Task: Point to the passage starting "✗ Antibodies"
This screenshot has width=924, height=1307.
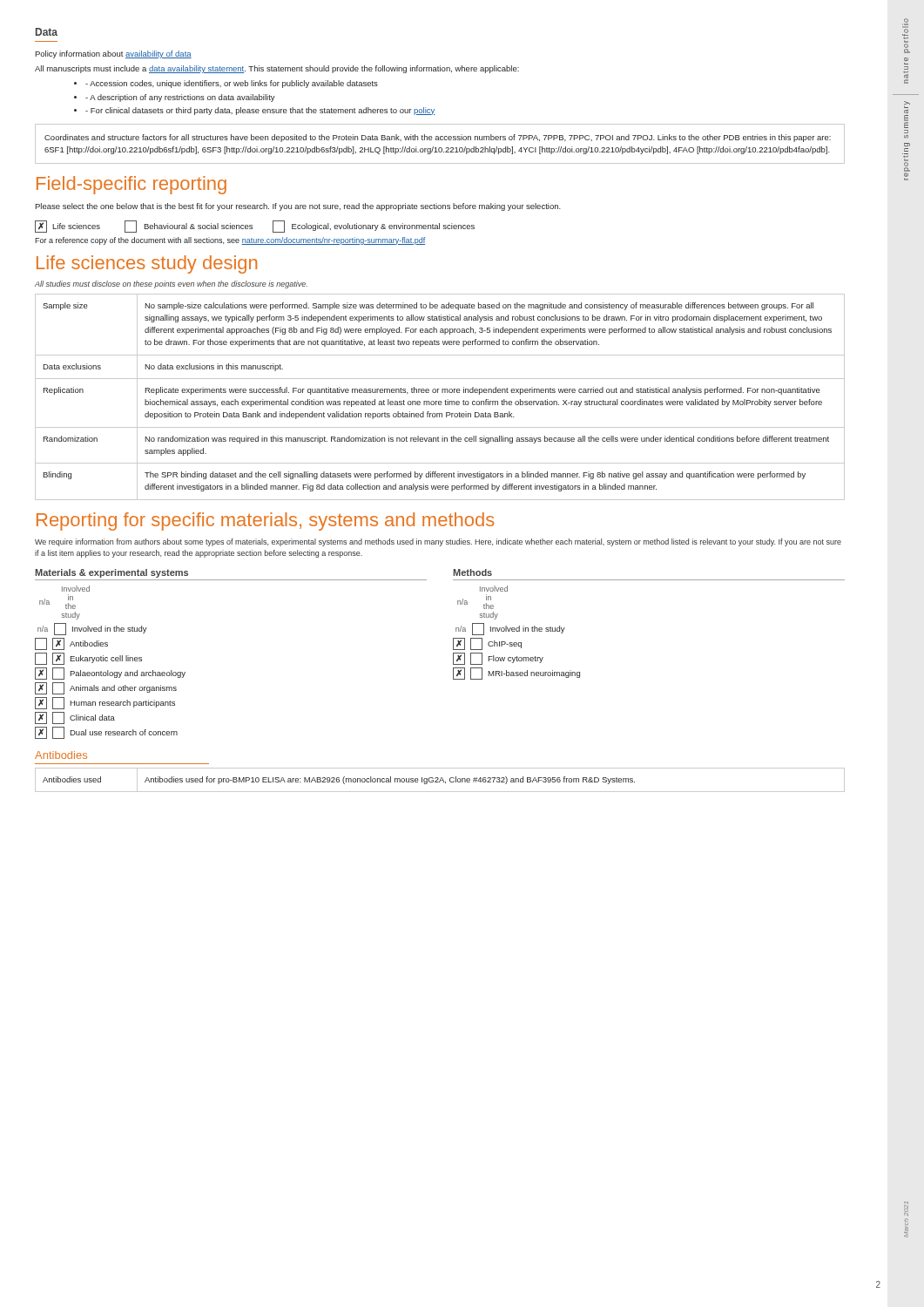Action: (72, 644)
